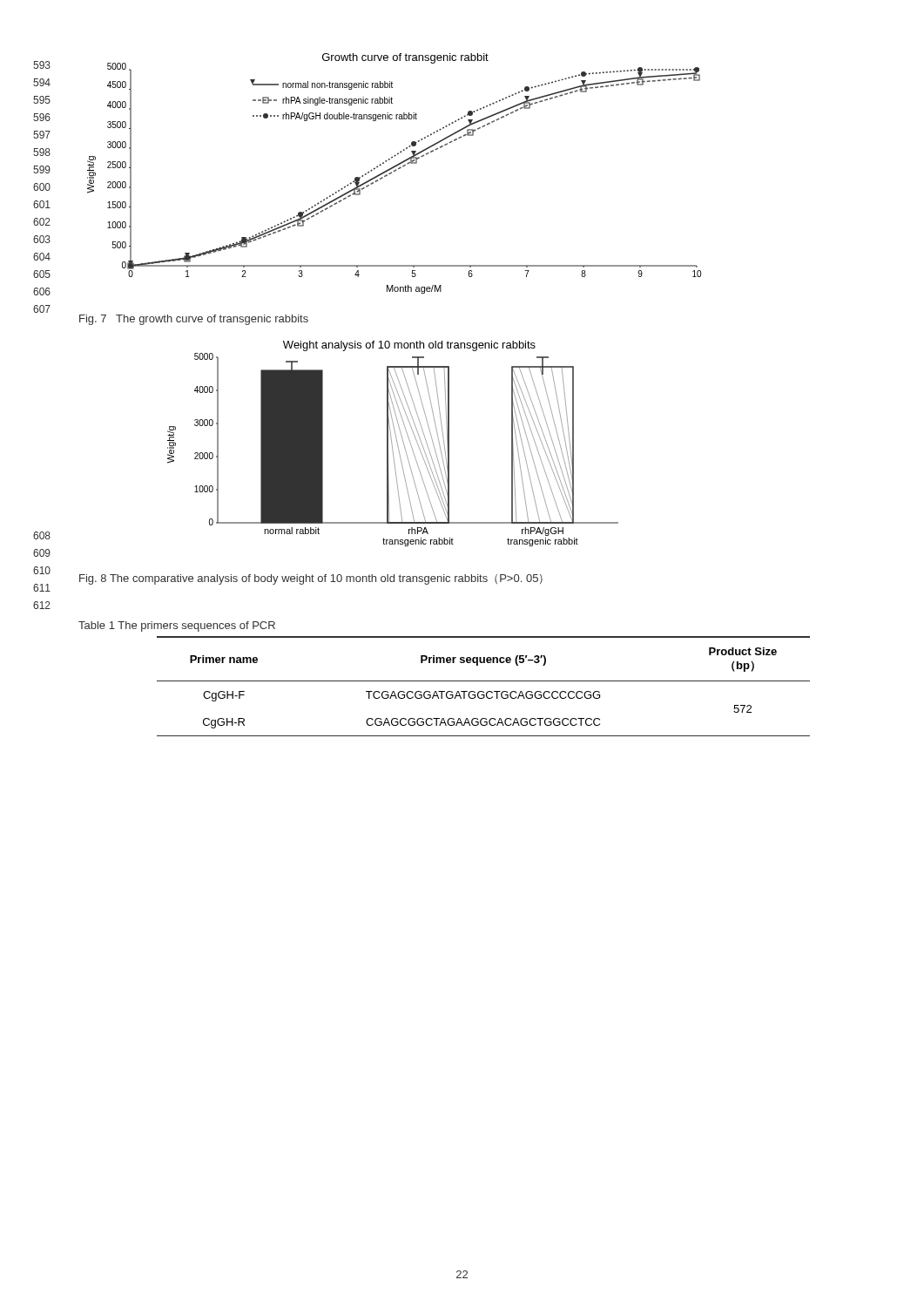The height and width of the screenshot is (1307, 924).
Task: Select the bar chart
Action: click(x=409, y=451)
